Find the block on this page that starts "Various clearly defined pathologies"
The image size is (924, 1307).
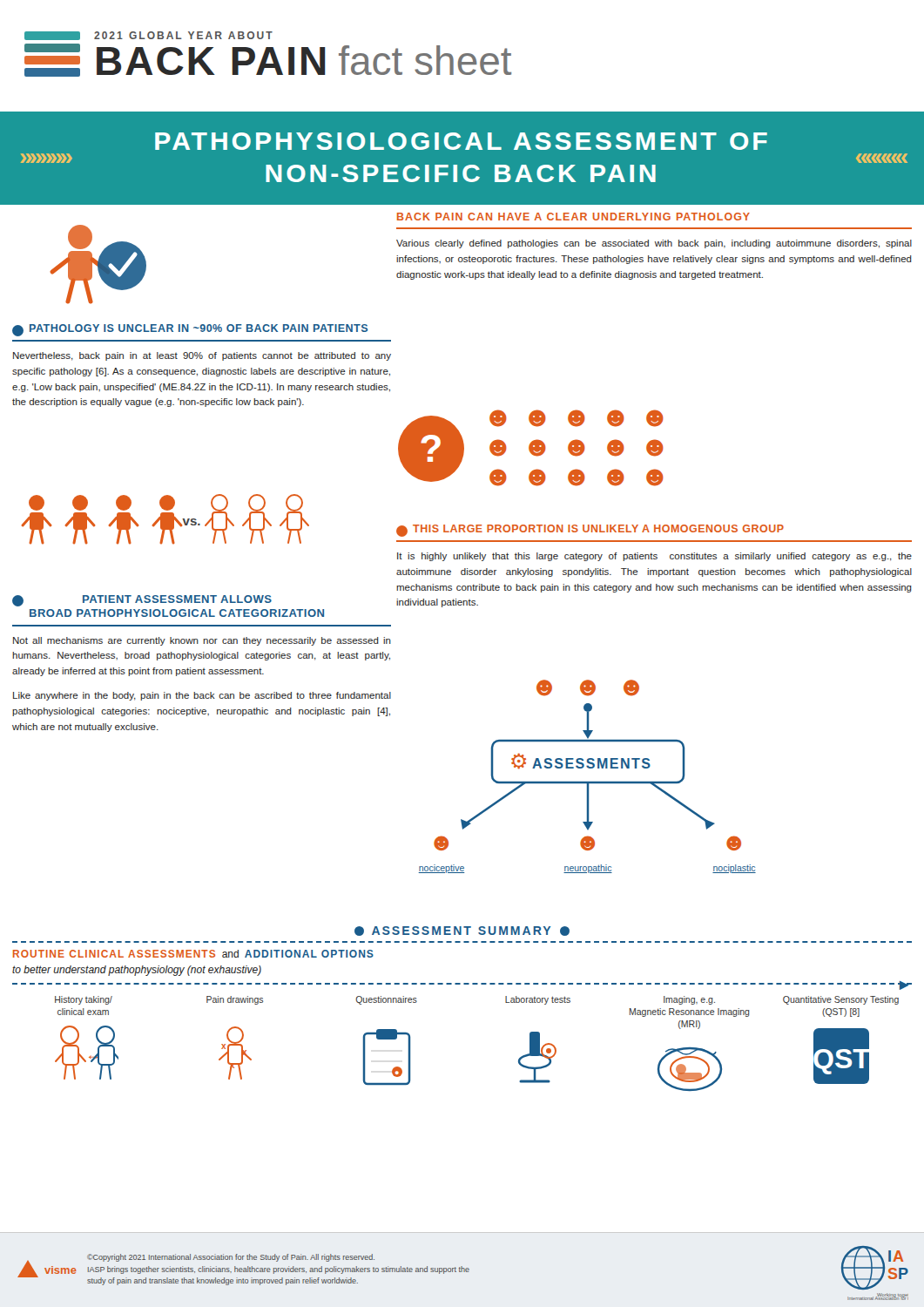pyautogui.click(x=654, y=259)
